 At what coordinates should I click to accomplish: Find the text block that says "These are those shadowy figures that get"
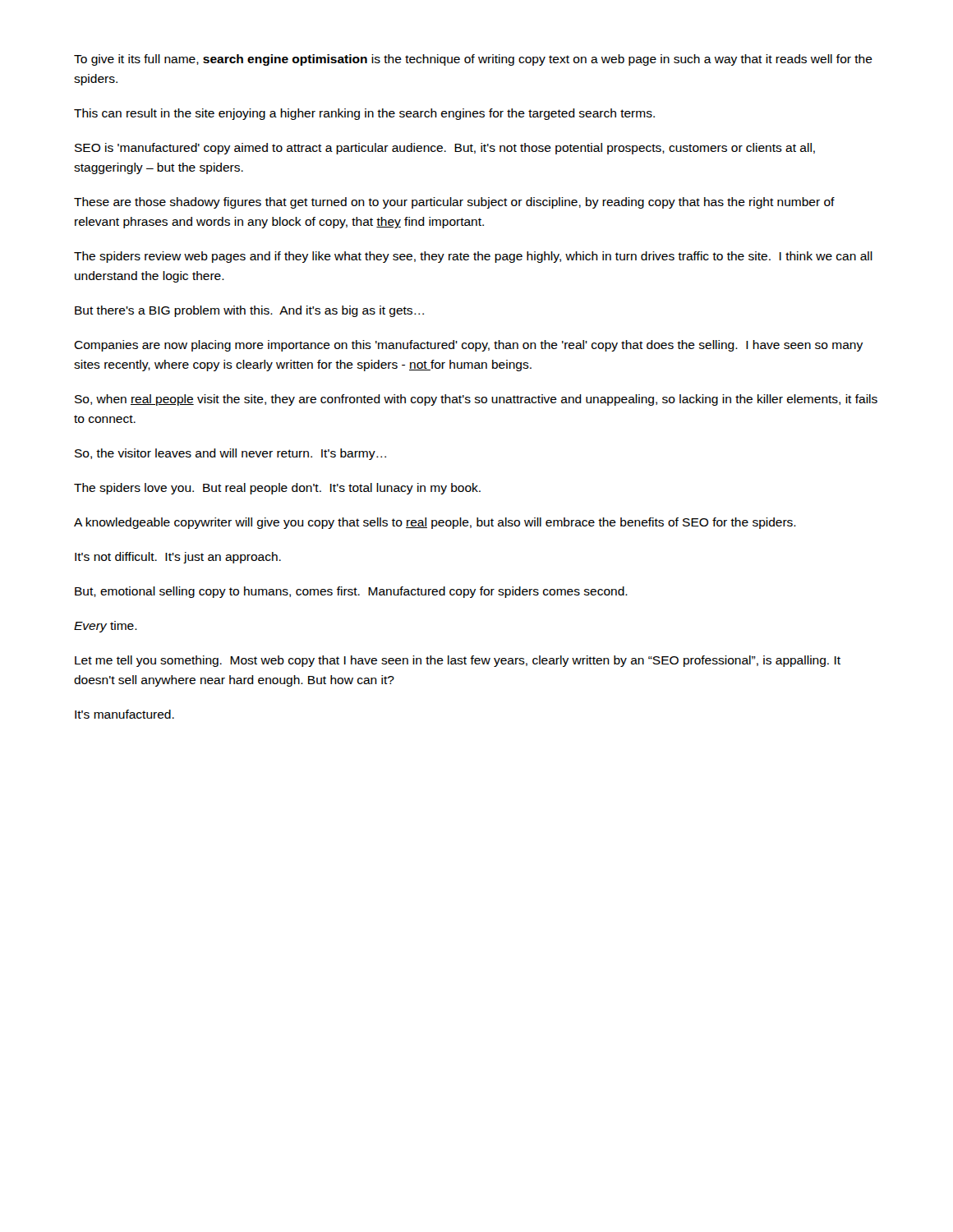(454, 212)
